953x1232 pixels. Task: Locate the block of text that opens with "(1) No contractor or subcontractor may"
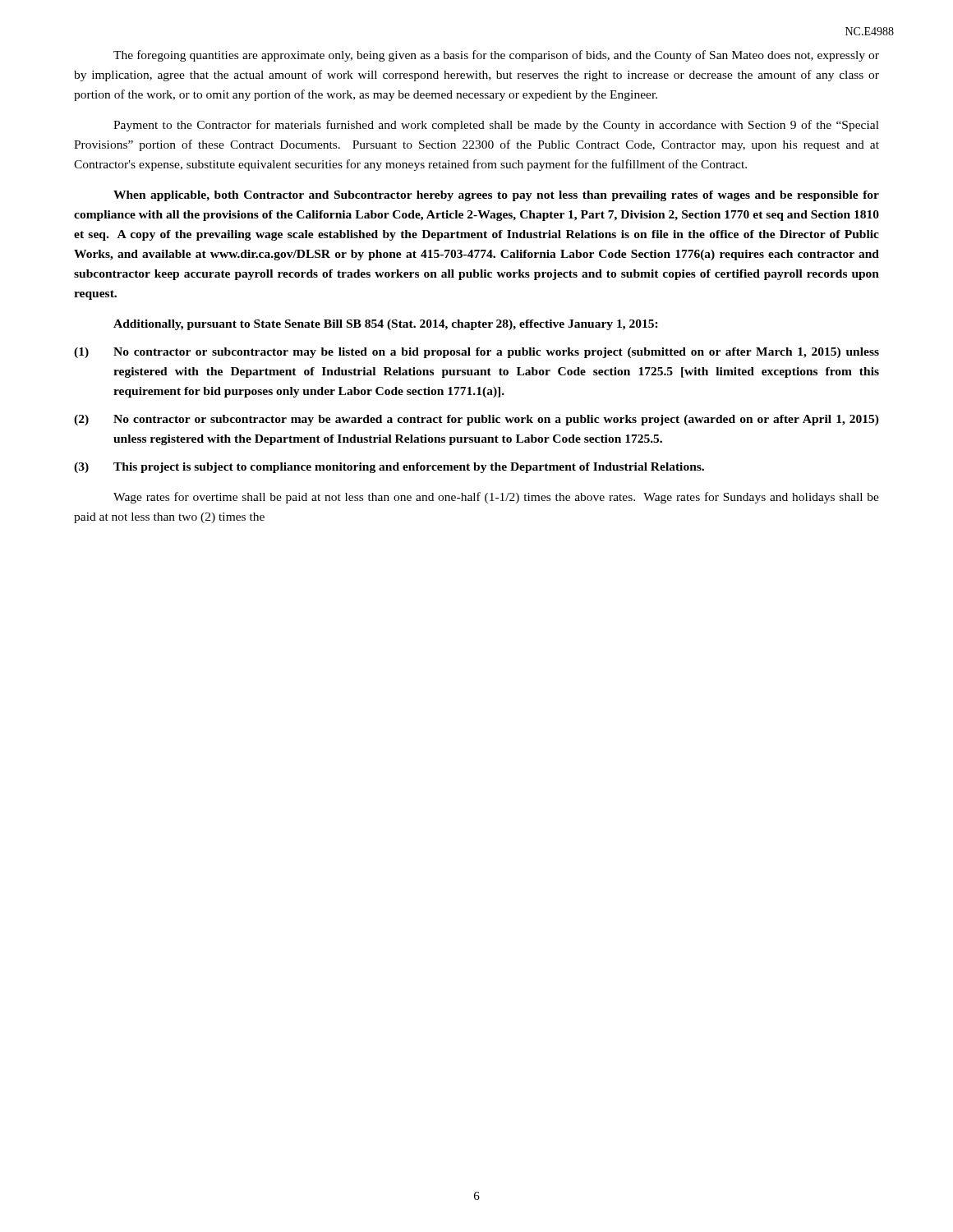pos(476,371)
